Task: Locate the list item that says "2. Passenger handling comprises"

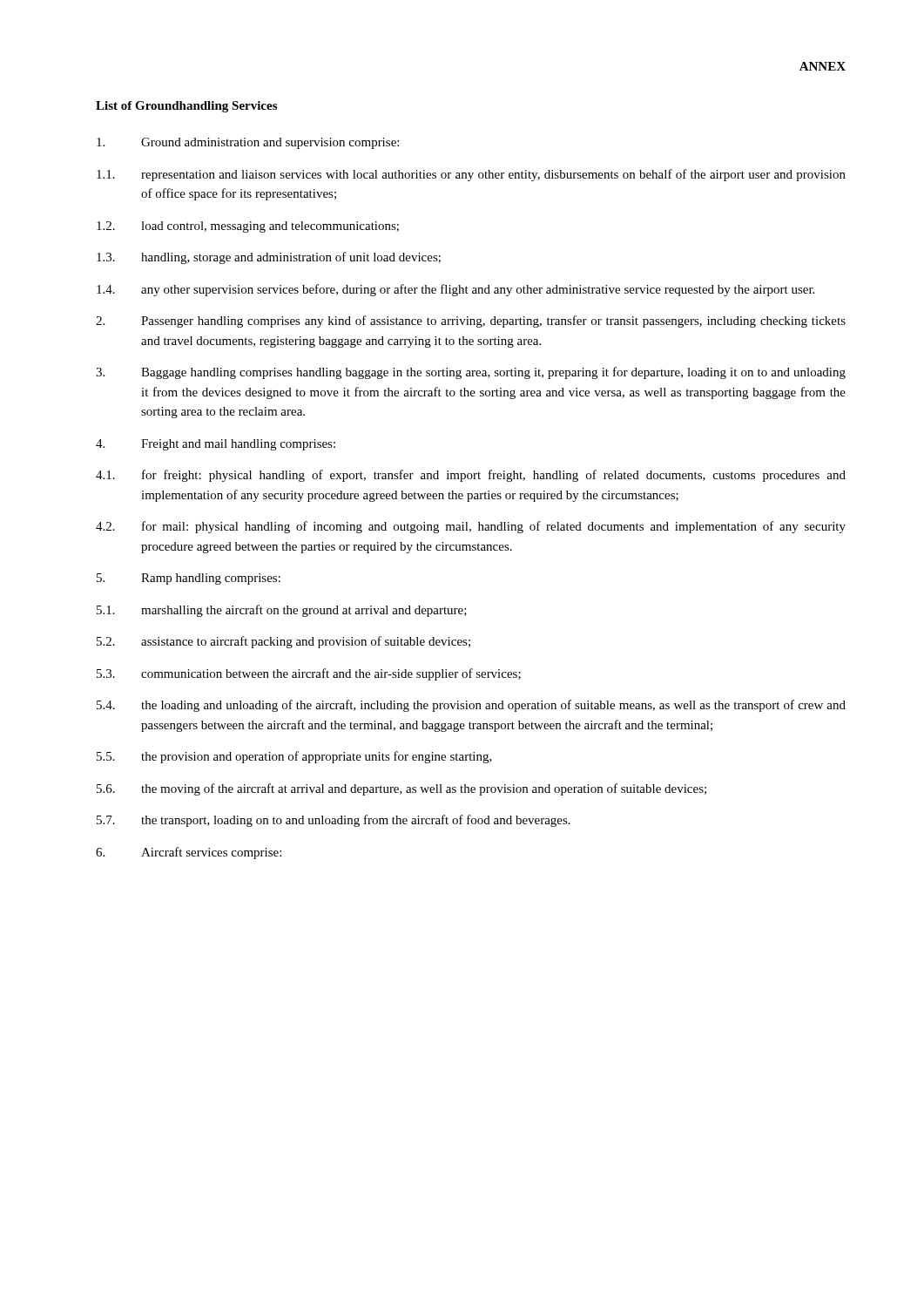Action: [471, 331]
